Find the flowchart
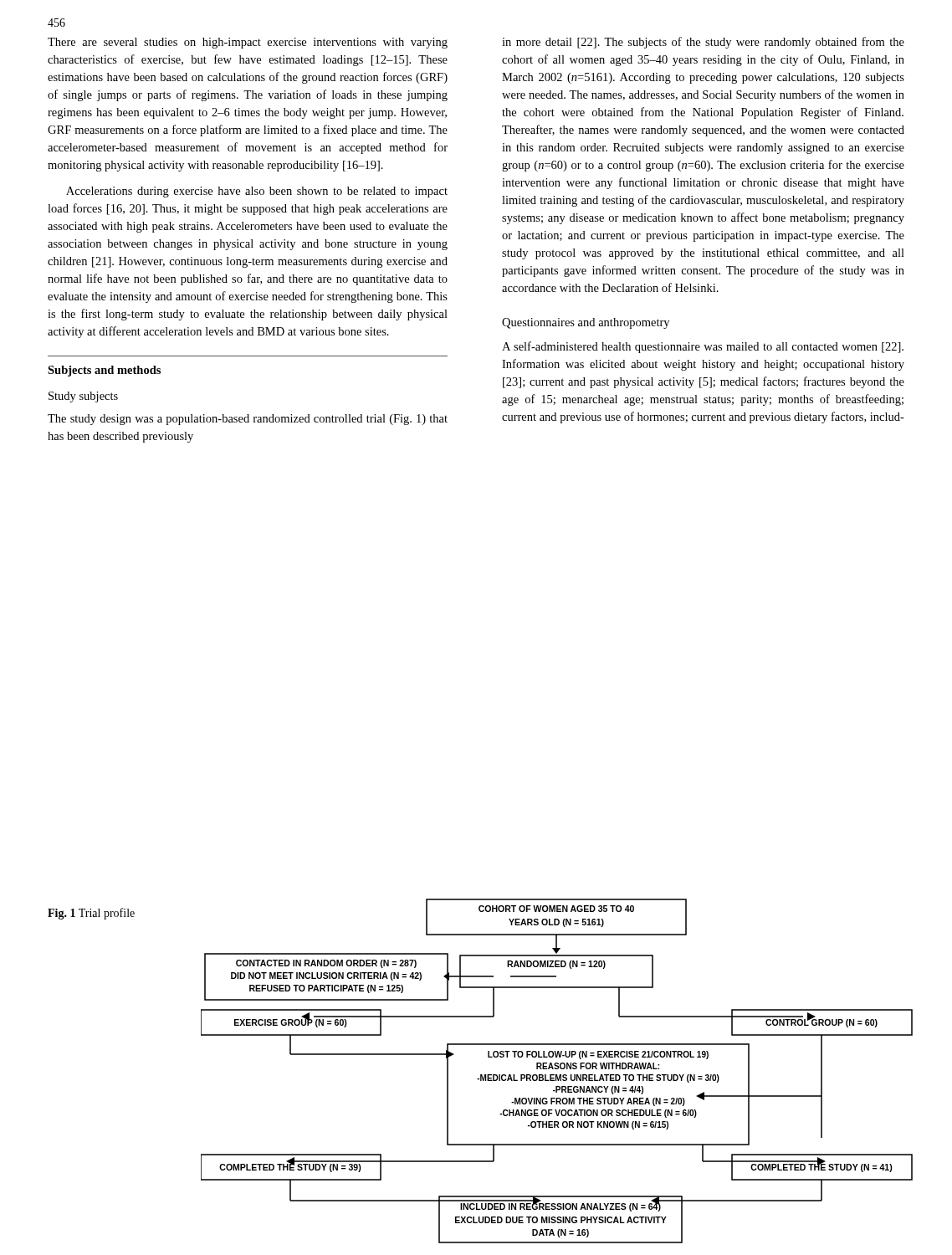This screenshot has height=1255, width=952. point(560,1071)
